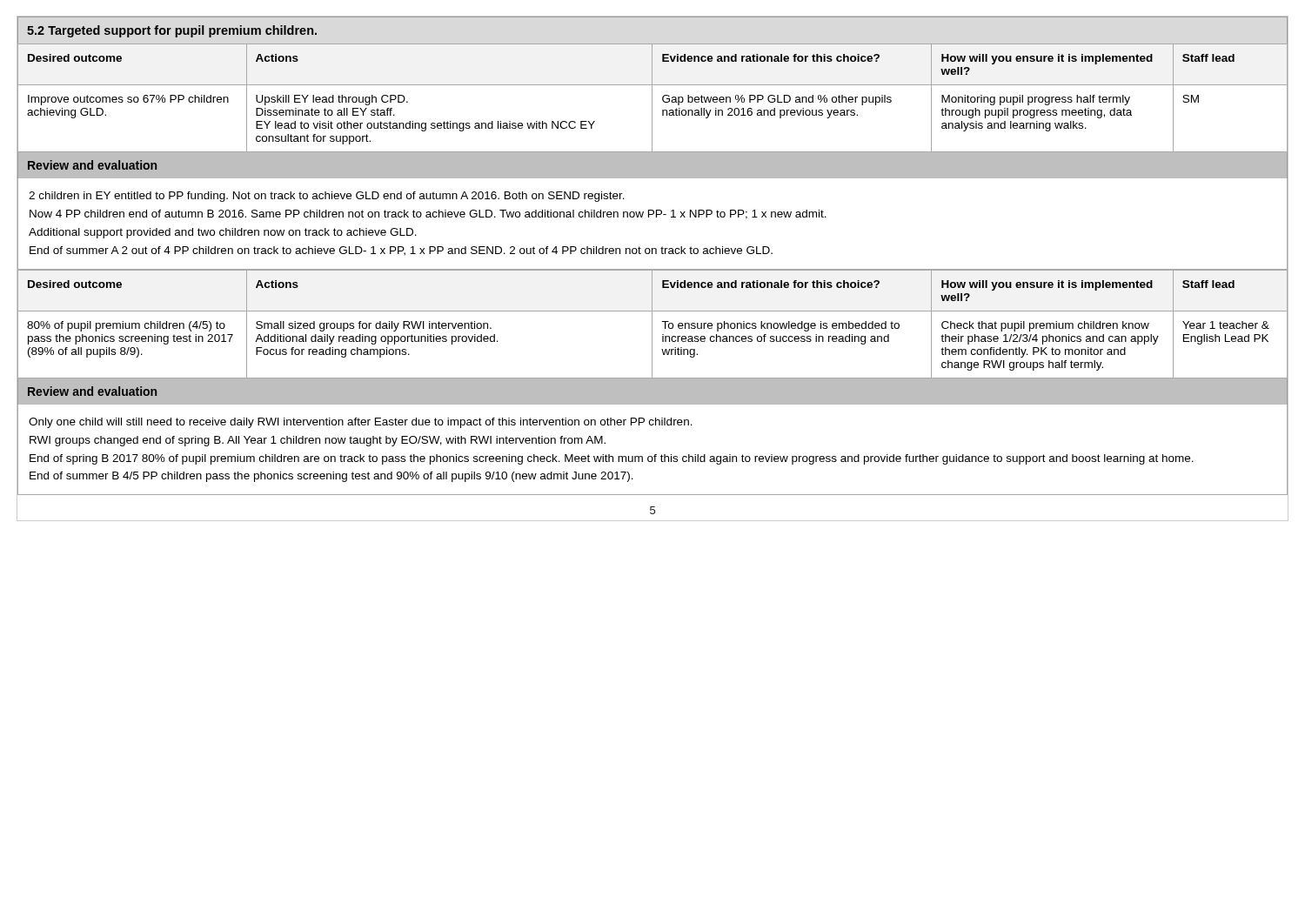Navigate to the block starting "Only one child"

[611, 449]
